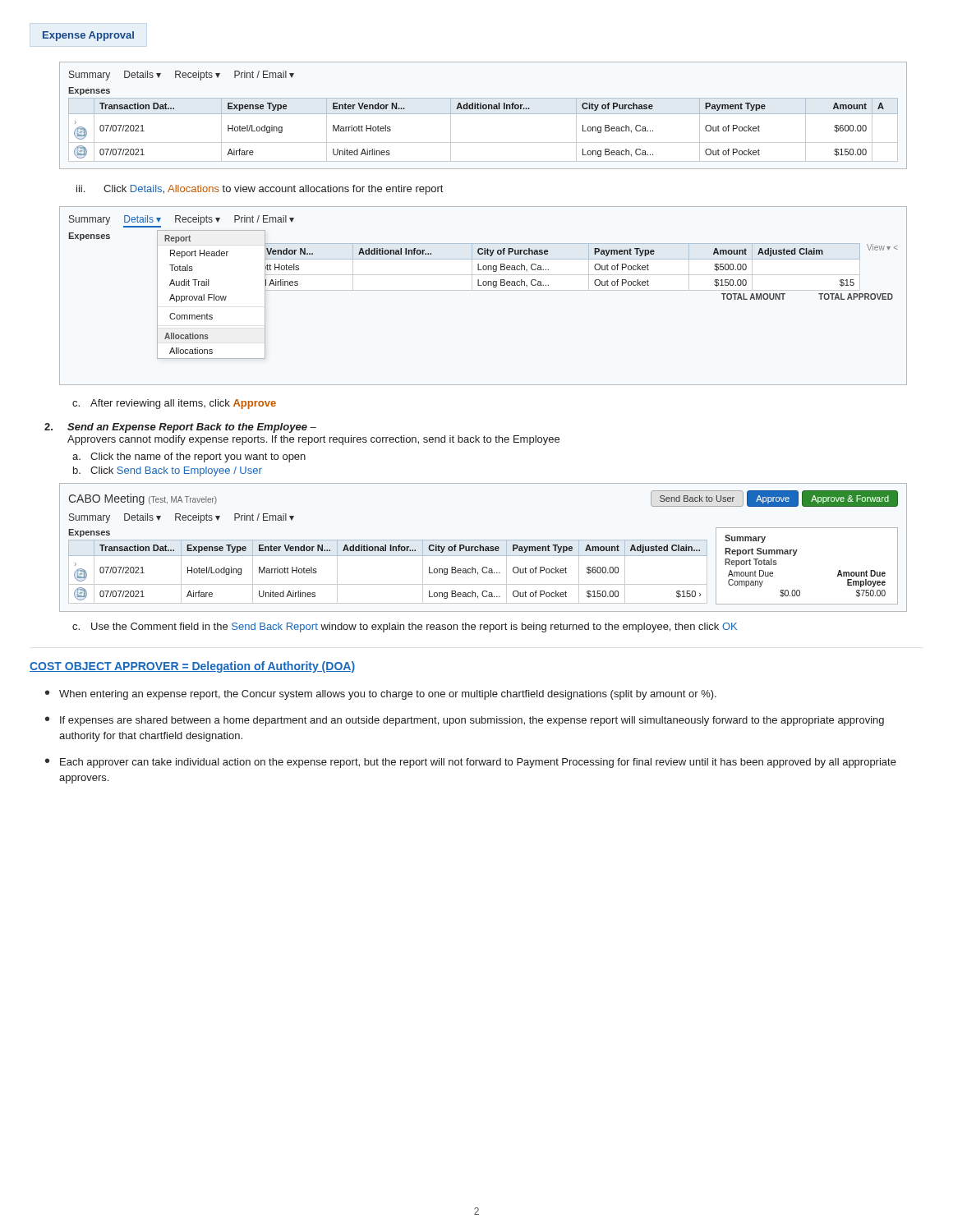Find the text block starting "COST OBJECT APPROVER = Delegation of Authority"
The image size is (953, 1232).
192,666
